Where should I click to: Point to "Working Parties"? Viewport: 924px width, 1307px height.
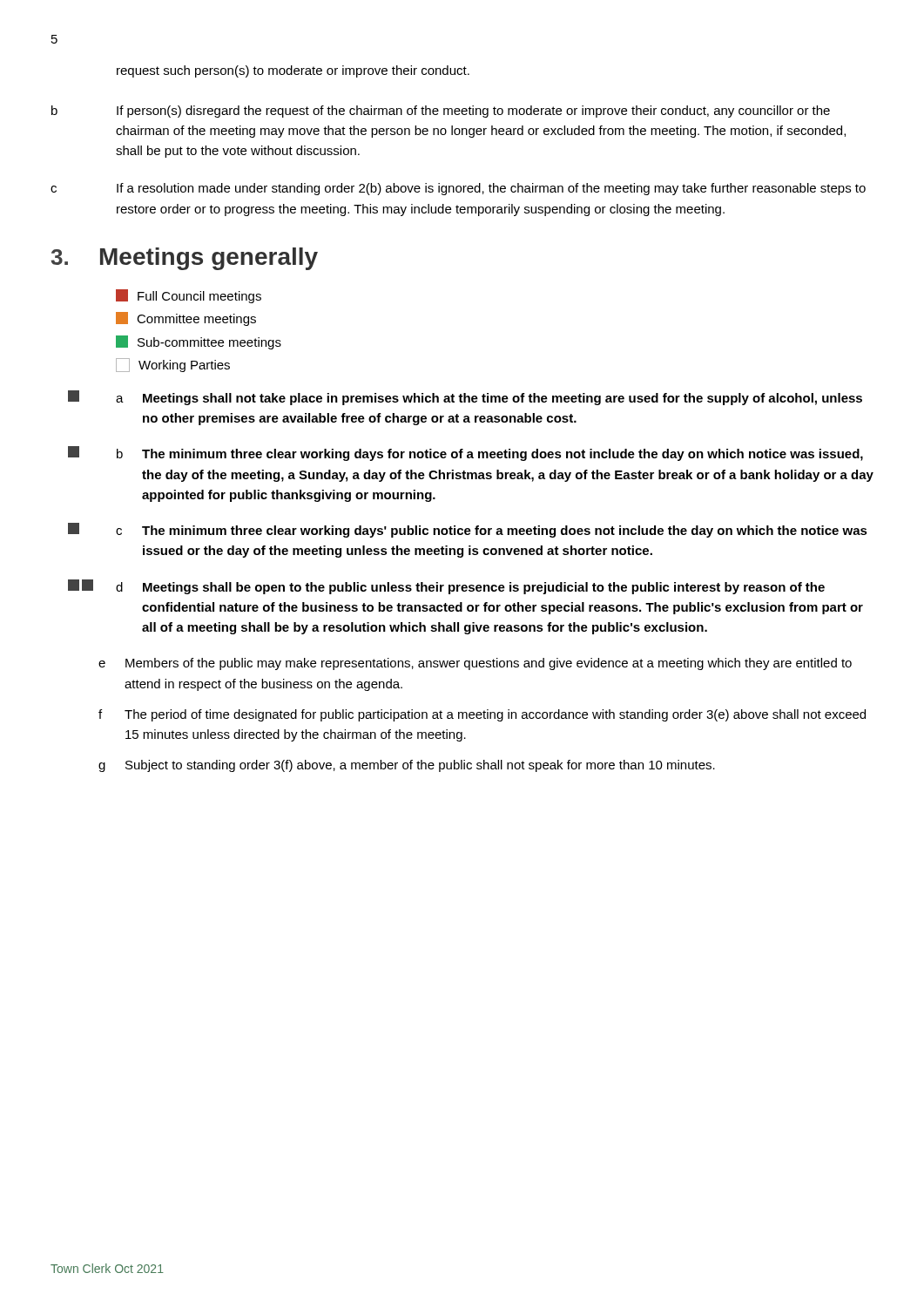pos(173,366)
